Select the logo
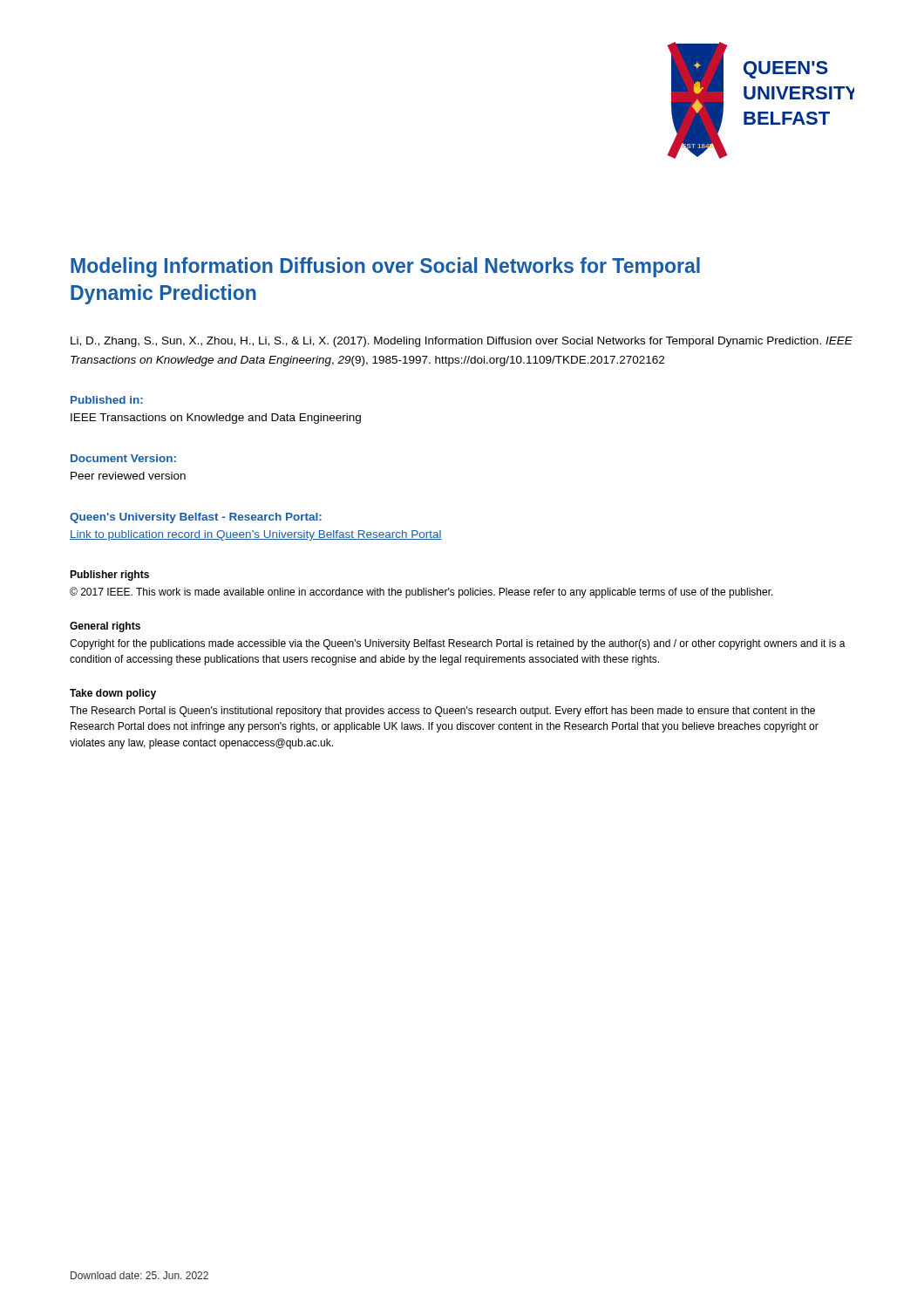Viewport: 924px width, 1308px height. tap(732, 126)
